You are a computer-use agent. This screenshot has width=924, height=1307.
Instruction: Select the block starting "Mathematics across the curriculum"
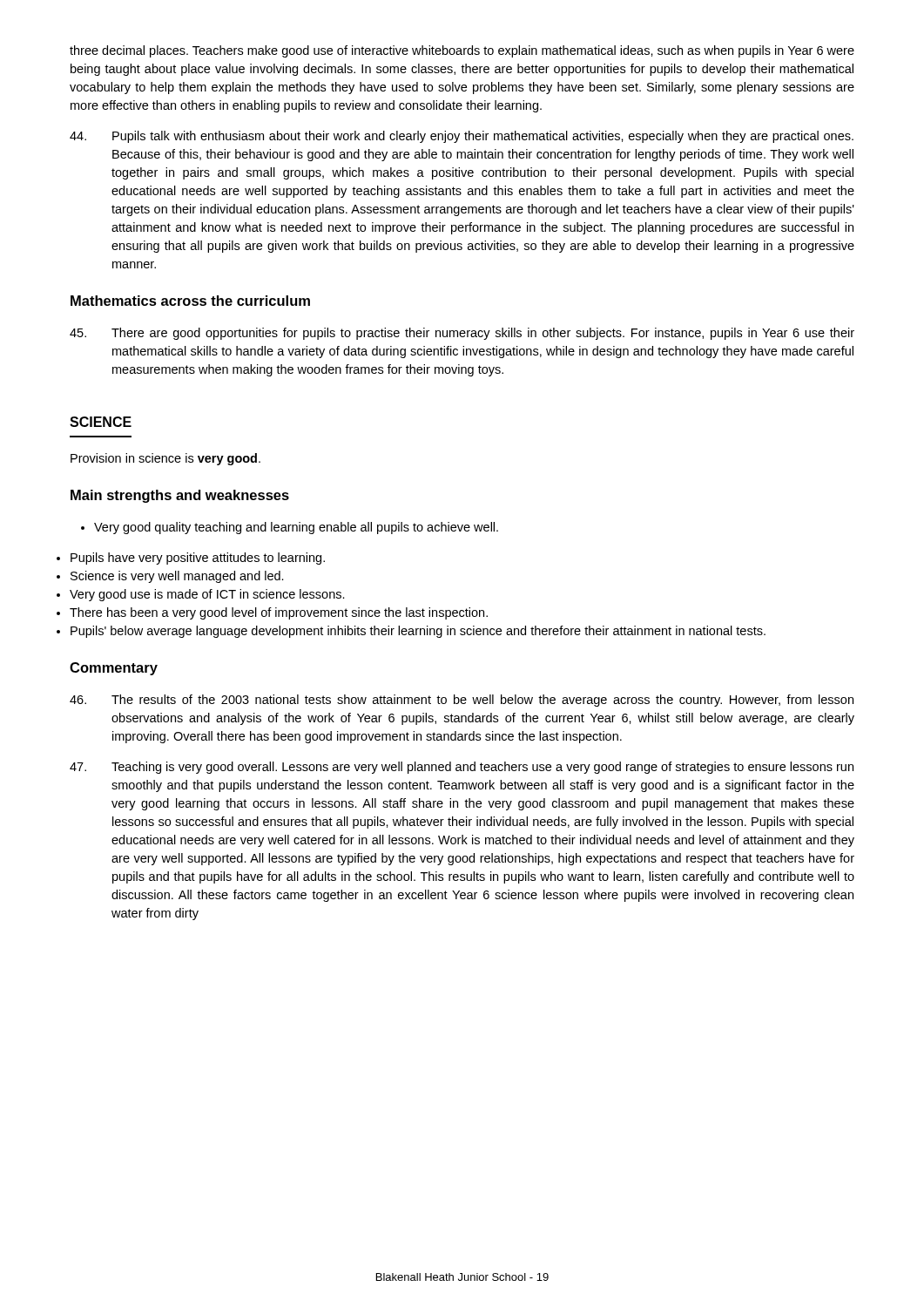[x=190, y=301]
